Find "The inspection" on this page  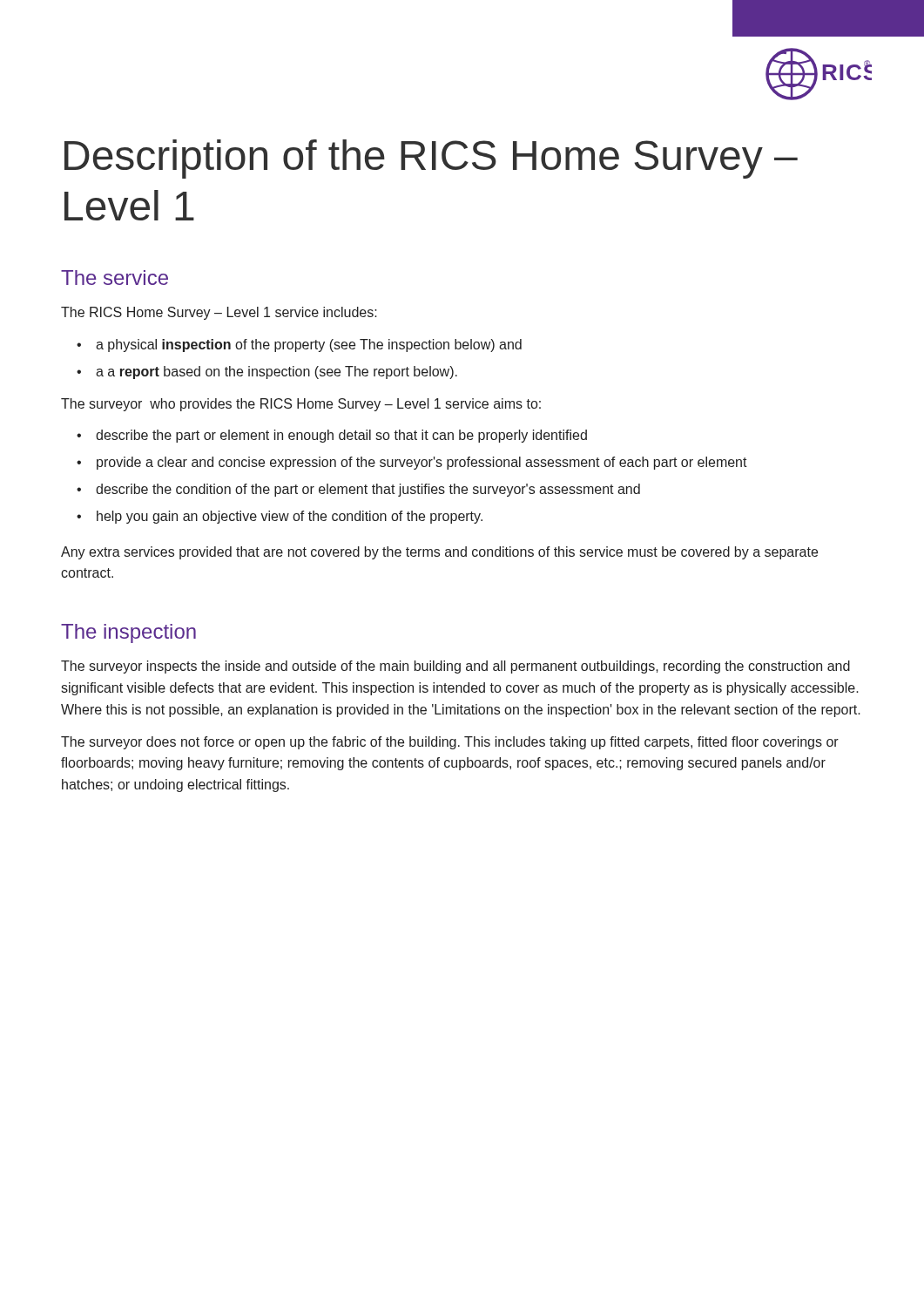[128, 633]
